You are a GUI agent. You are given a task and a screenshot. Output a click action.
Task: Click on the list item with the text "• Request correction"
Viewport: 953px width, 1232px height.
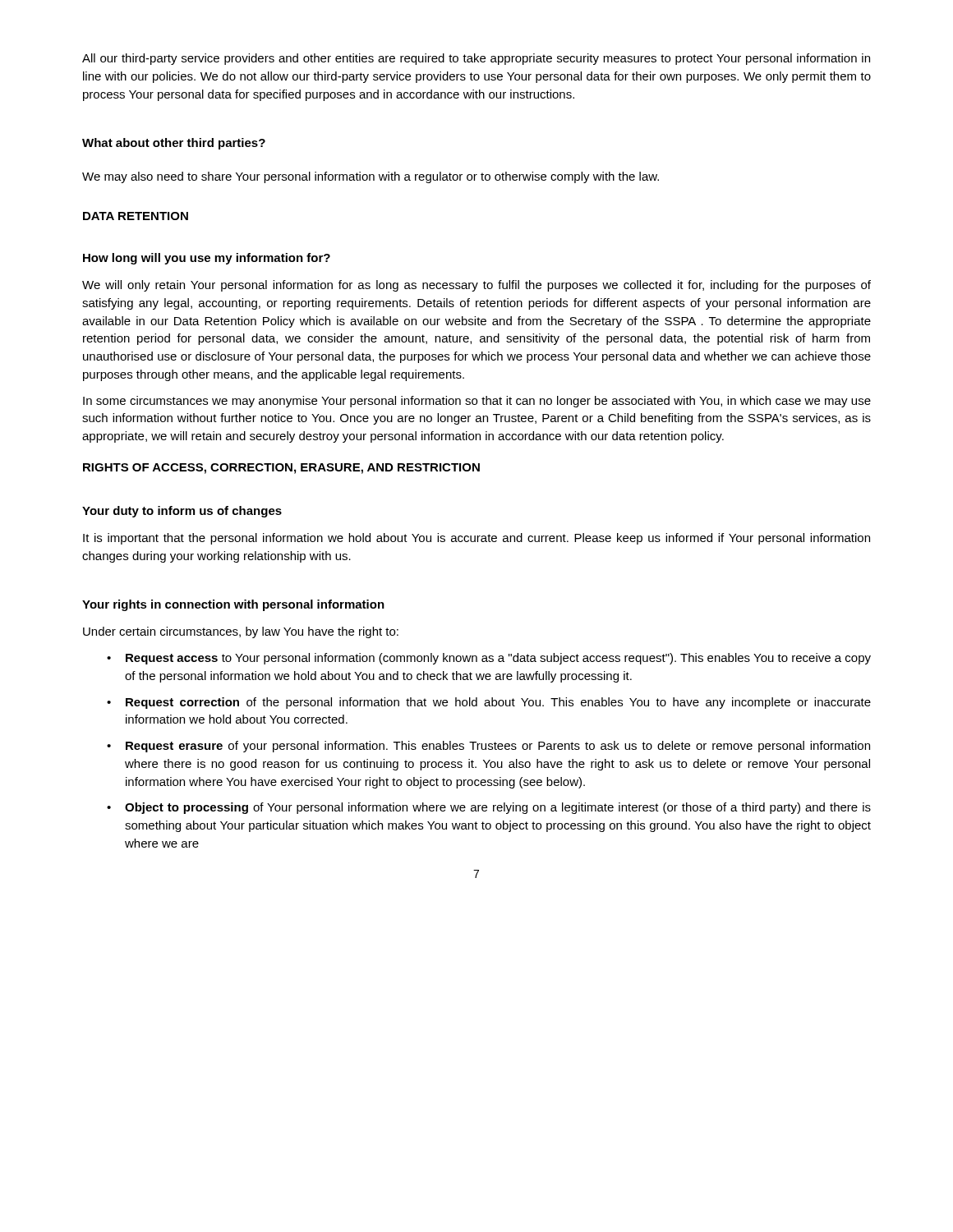(489, 711)
